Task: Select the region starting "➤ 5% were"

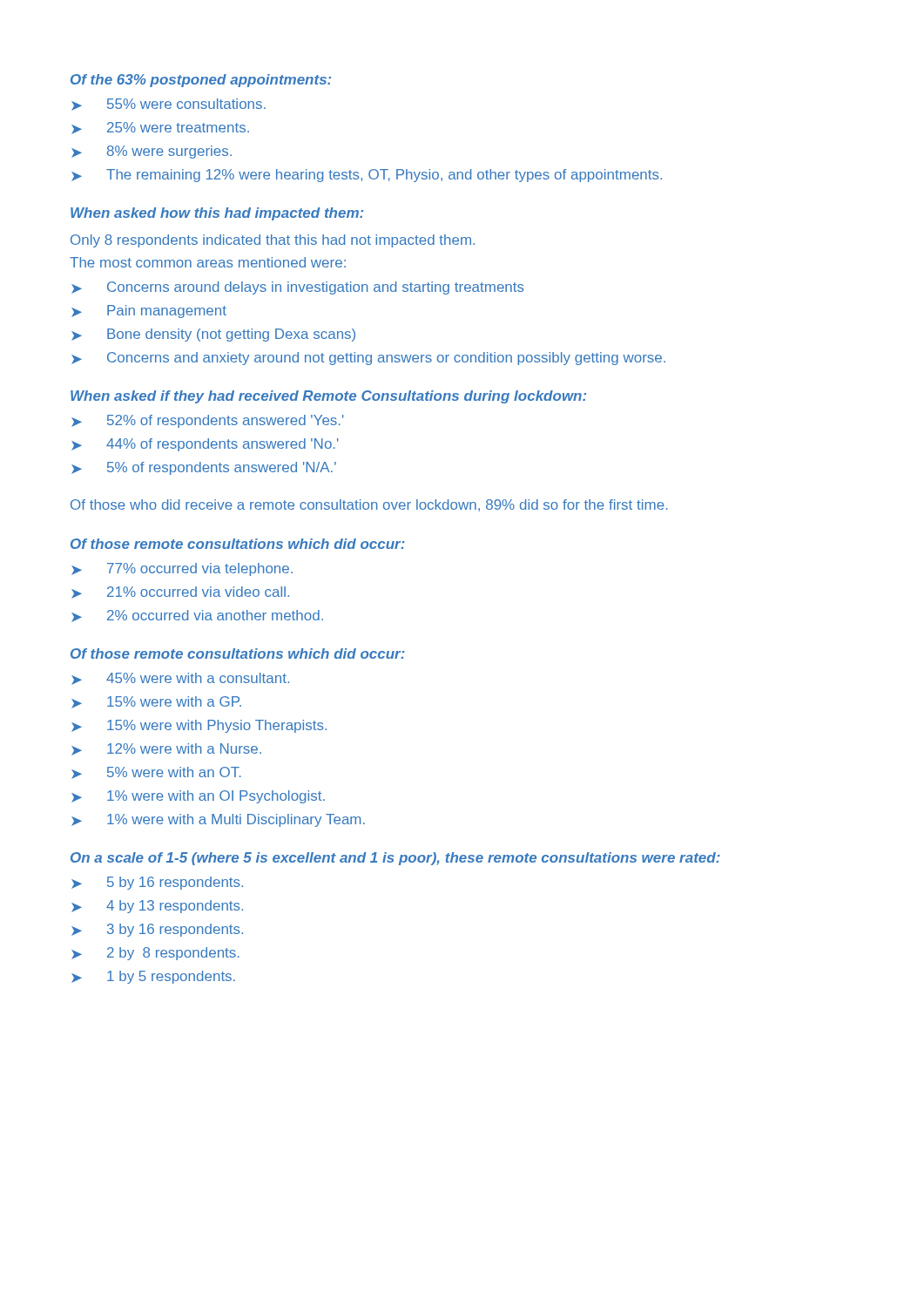Action: click(x=156, y=773)
